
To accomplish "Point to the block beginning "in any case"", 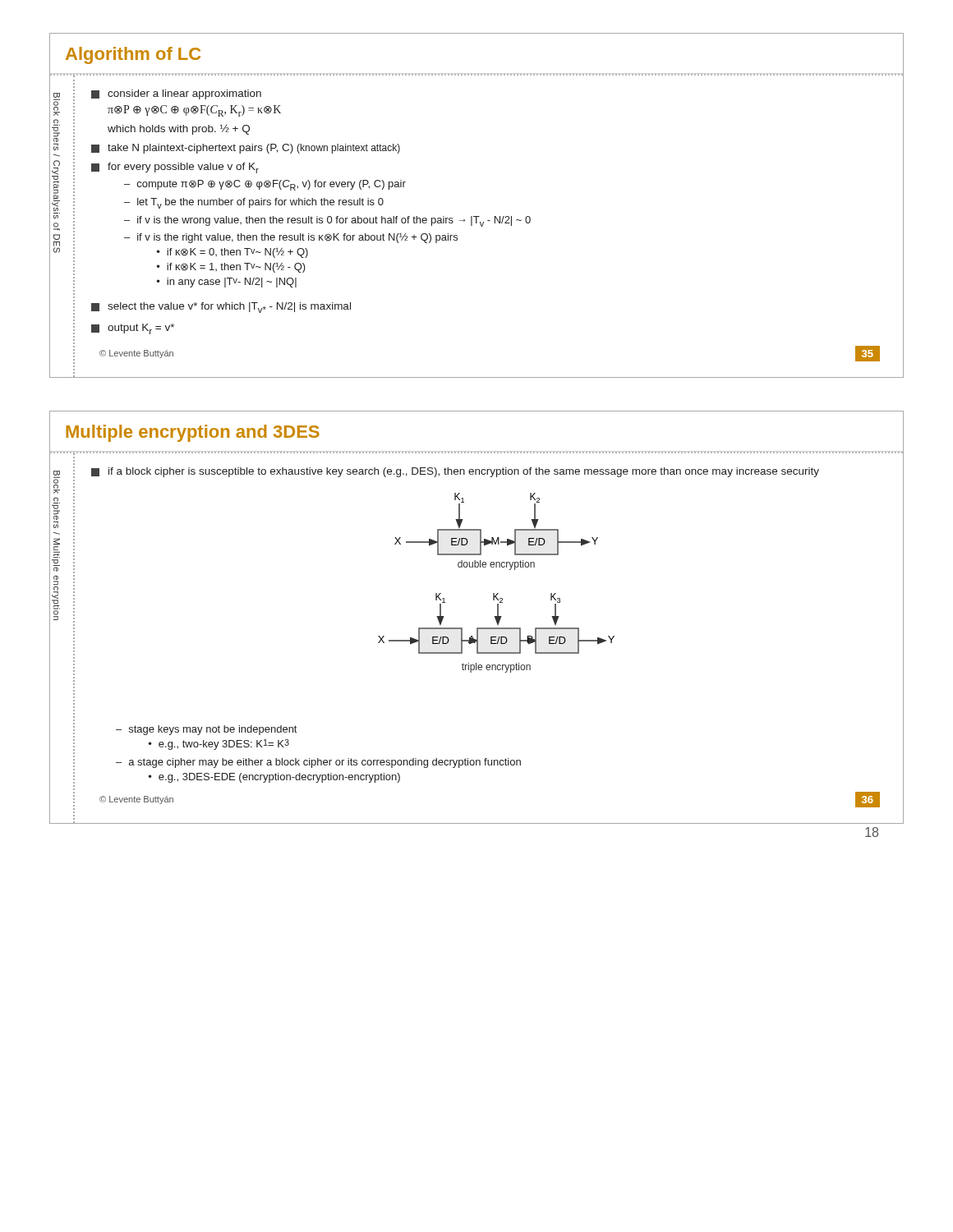I will (232, 282).
